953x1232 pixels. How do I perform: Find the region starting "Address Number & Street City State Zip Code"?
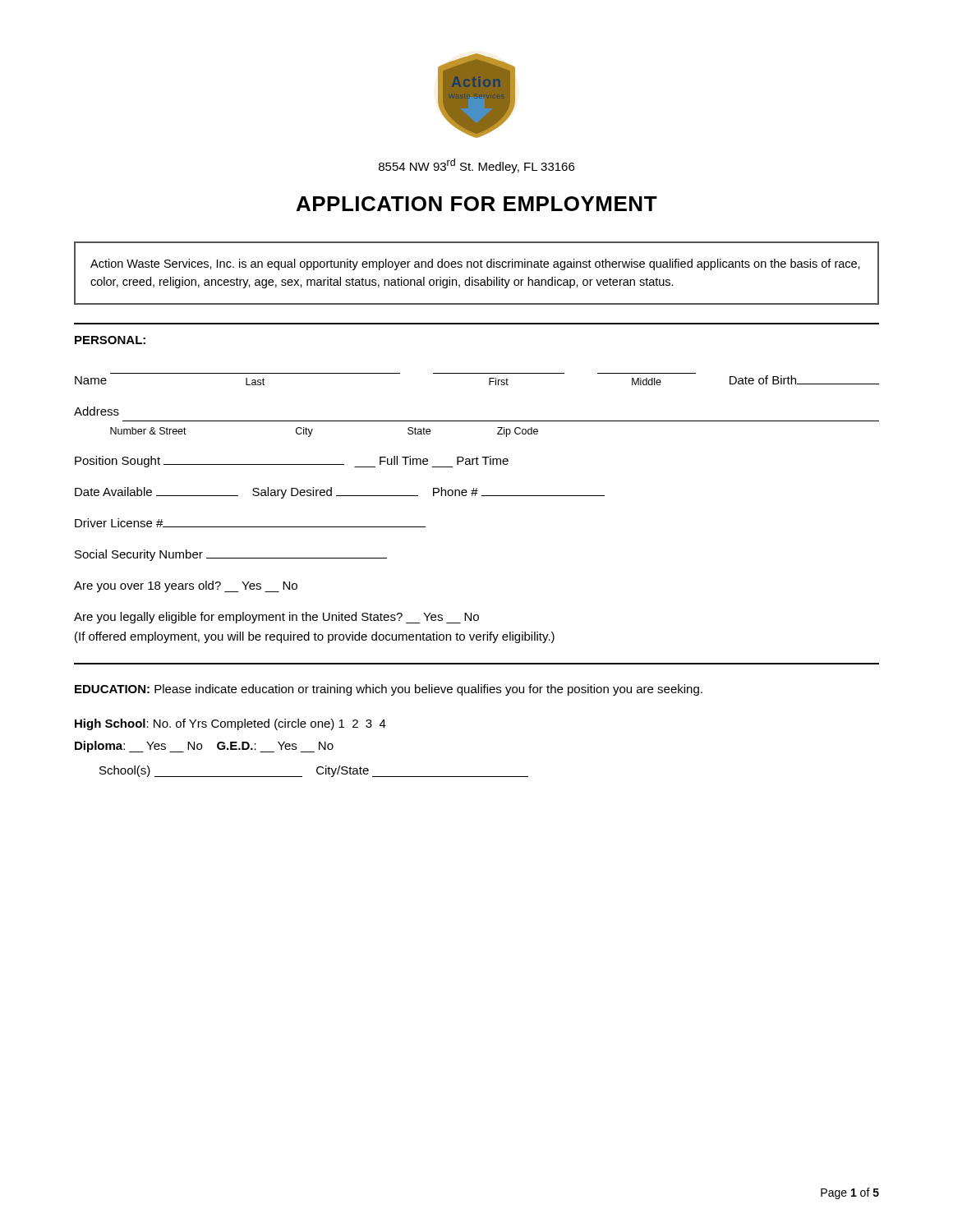[x=476, y=420]
